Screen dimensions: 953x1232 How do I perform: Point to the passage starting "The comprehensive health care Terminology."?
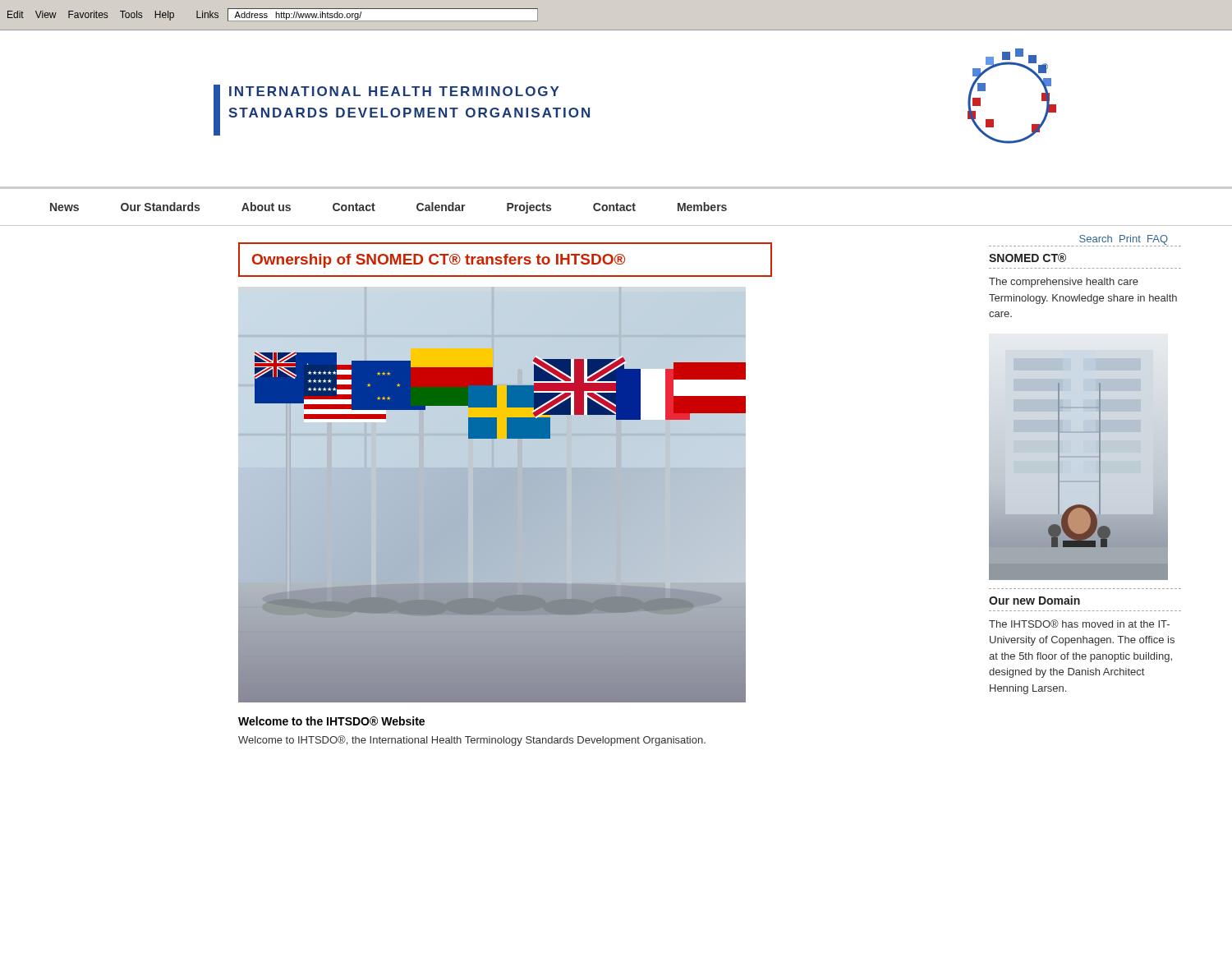(x=1083, y=297)
